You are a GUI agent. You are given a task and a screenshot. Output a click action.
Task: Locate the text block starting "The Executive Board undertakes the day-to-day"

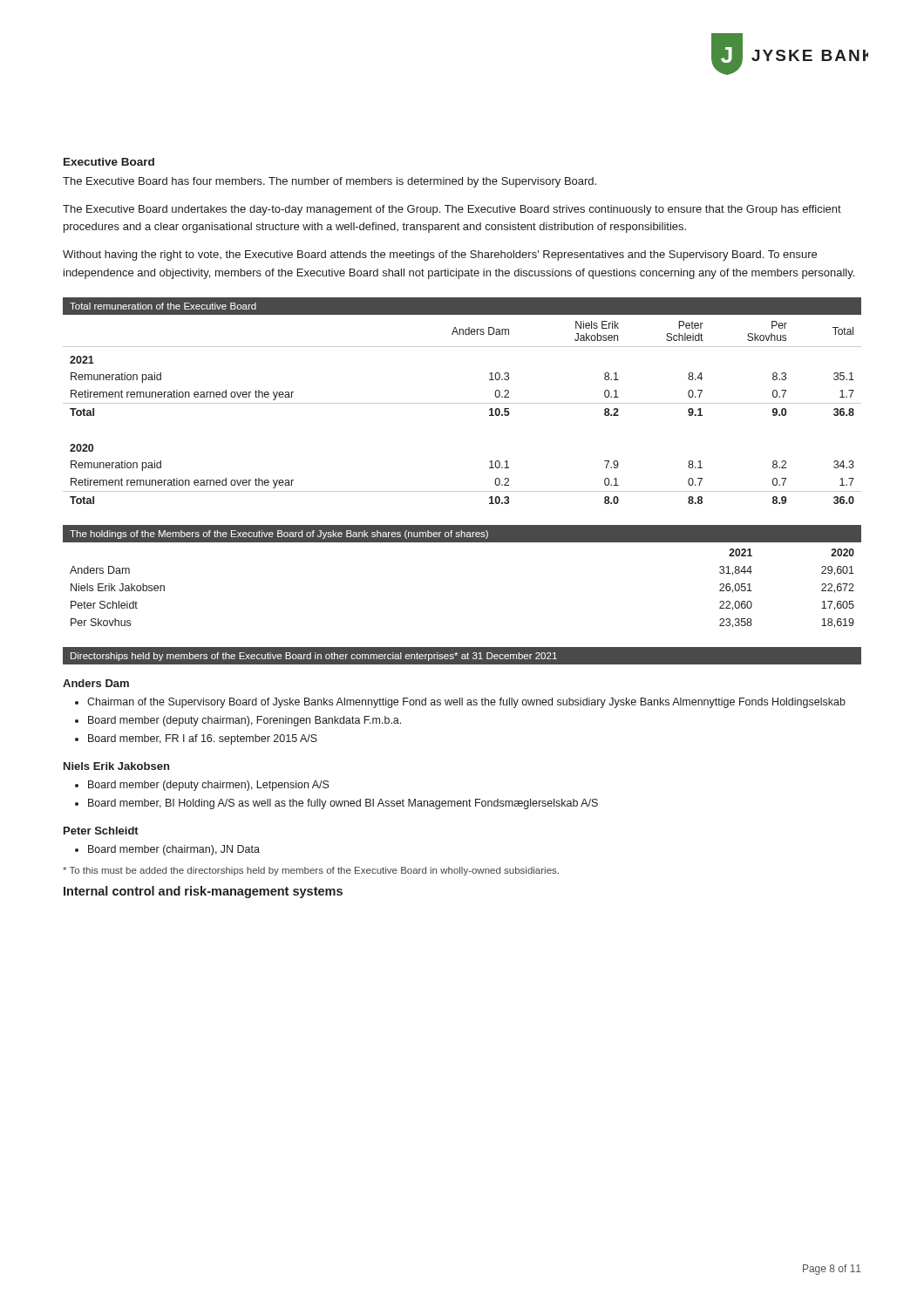(x=452, y=218)
